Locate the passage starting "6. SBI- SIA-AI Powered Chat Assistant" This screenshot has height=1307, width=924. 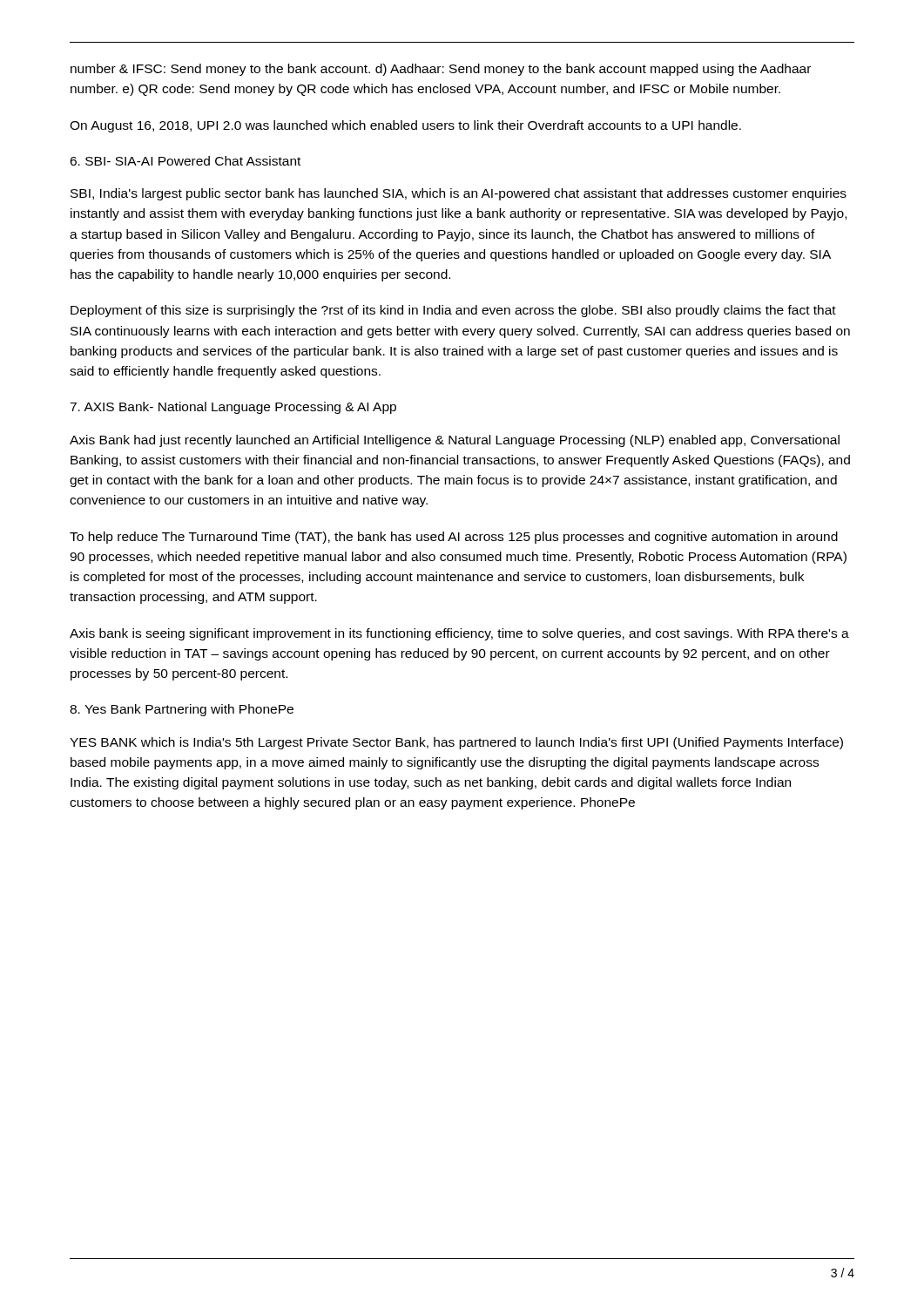(185, 161)
